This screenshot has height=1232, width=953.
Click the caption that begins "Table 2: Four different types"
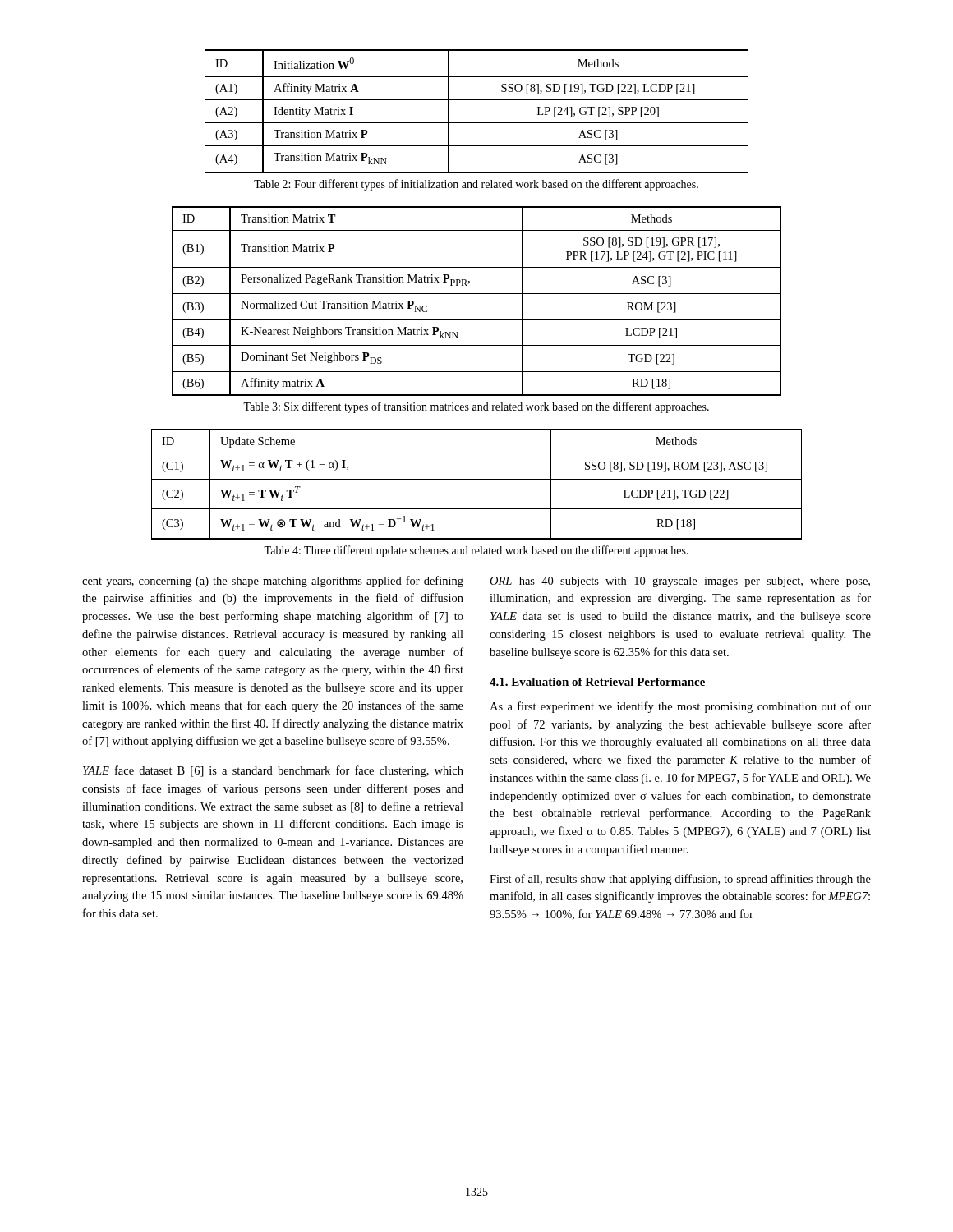pos(476,184)
